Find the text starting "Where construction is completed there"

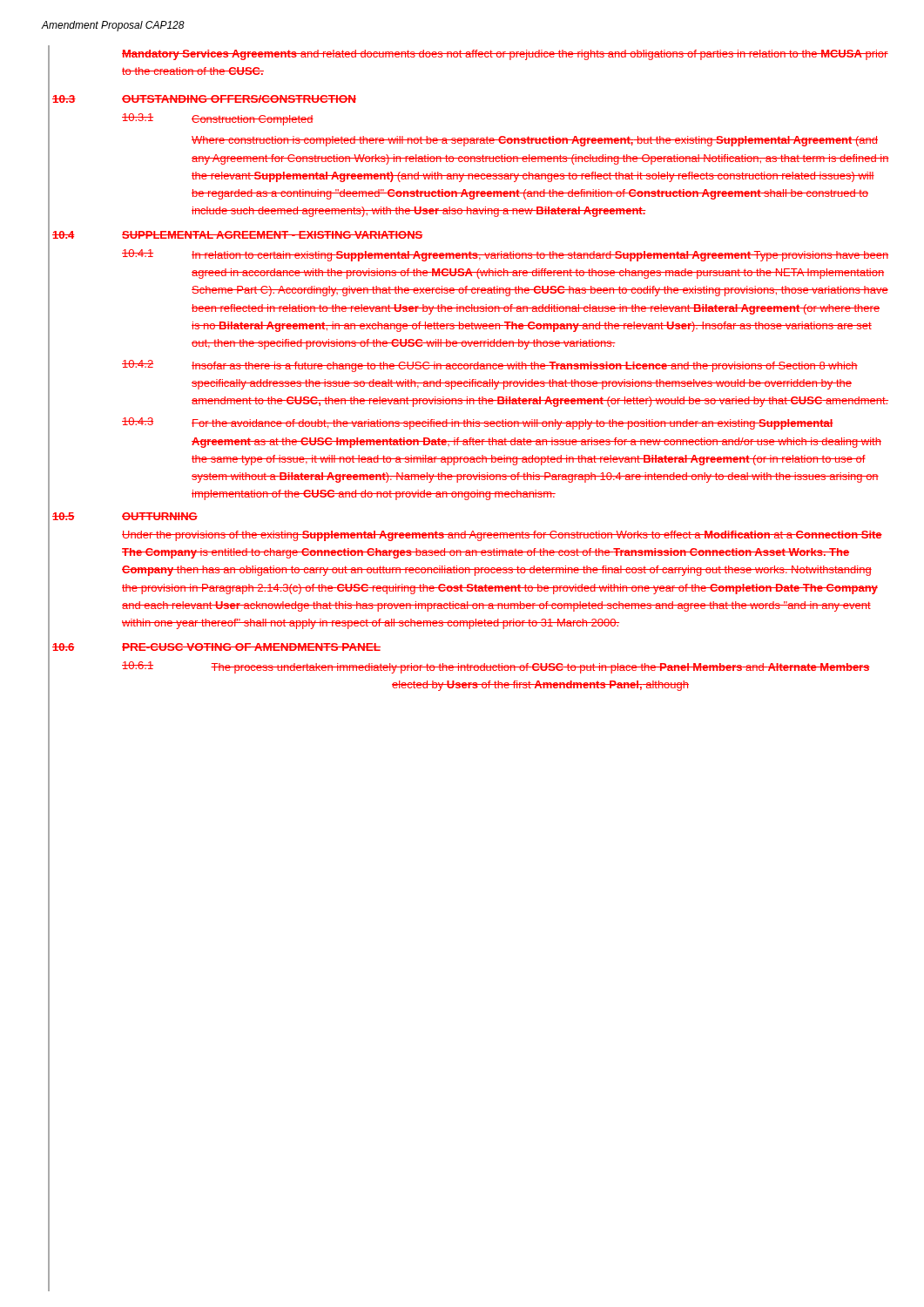(x=540, y=176)
